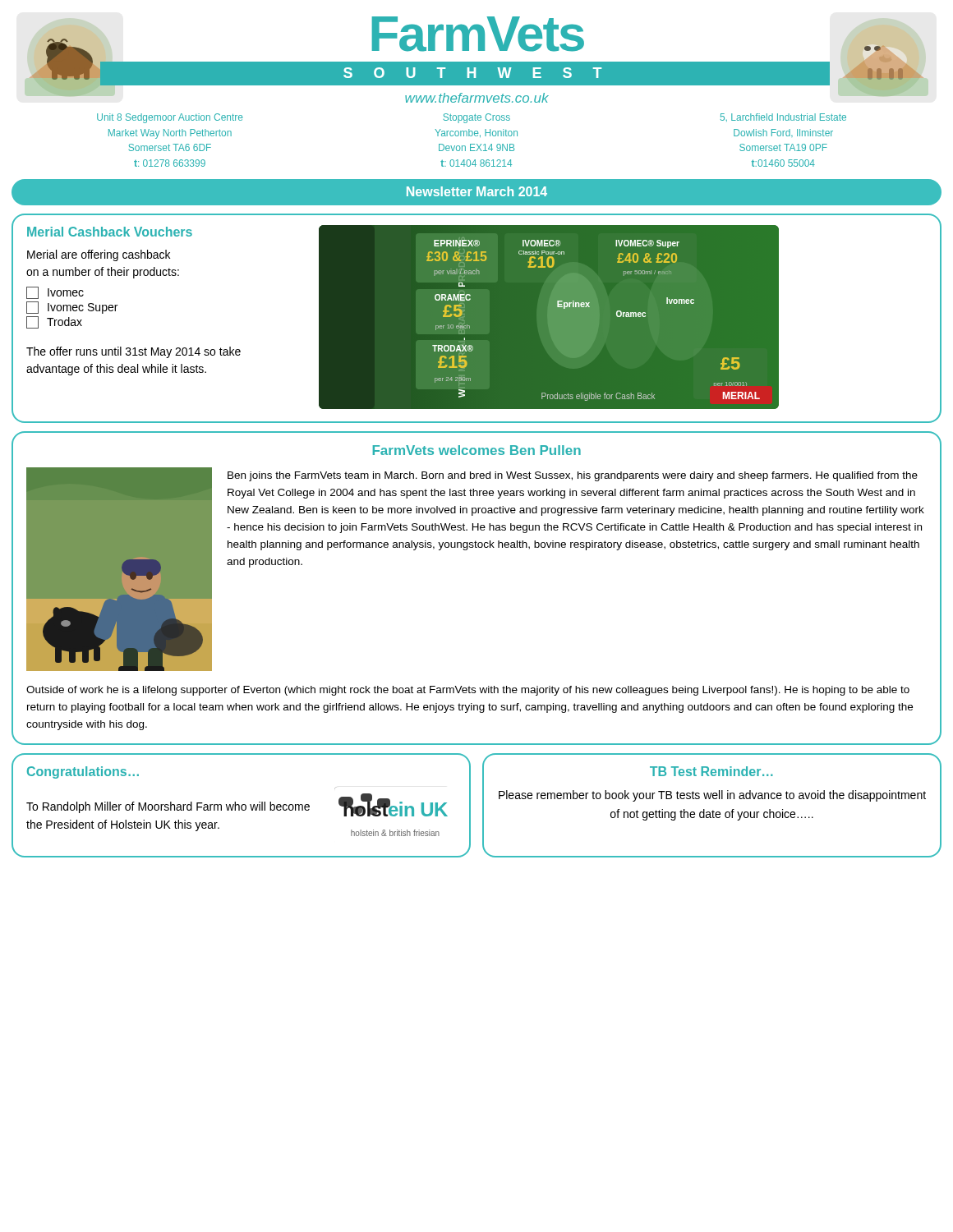Select the text starting "Merial Cashback Vouchers"
Viewport: 953px width, 1232px height.
tap(109, 232)
